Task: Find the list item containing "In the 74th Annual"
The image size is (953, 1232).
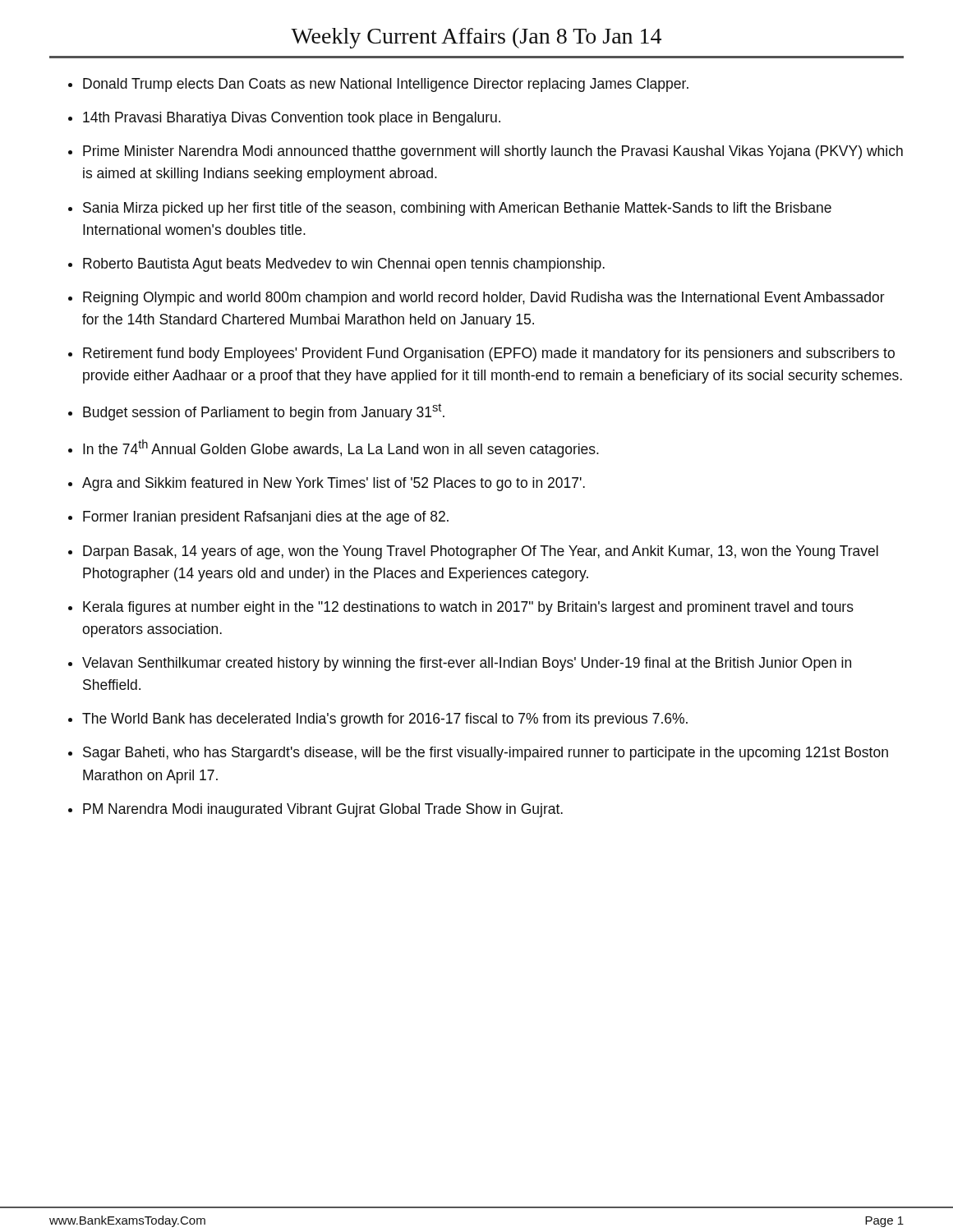Action: pyautogui.click(x=341, y=448)
